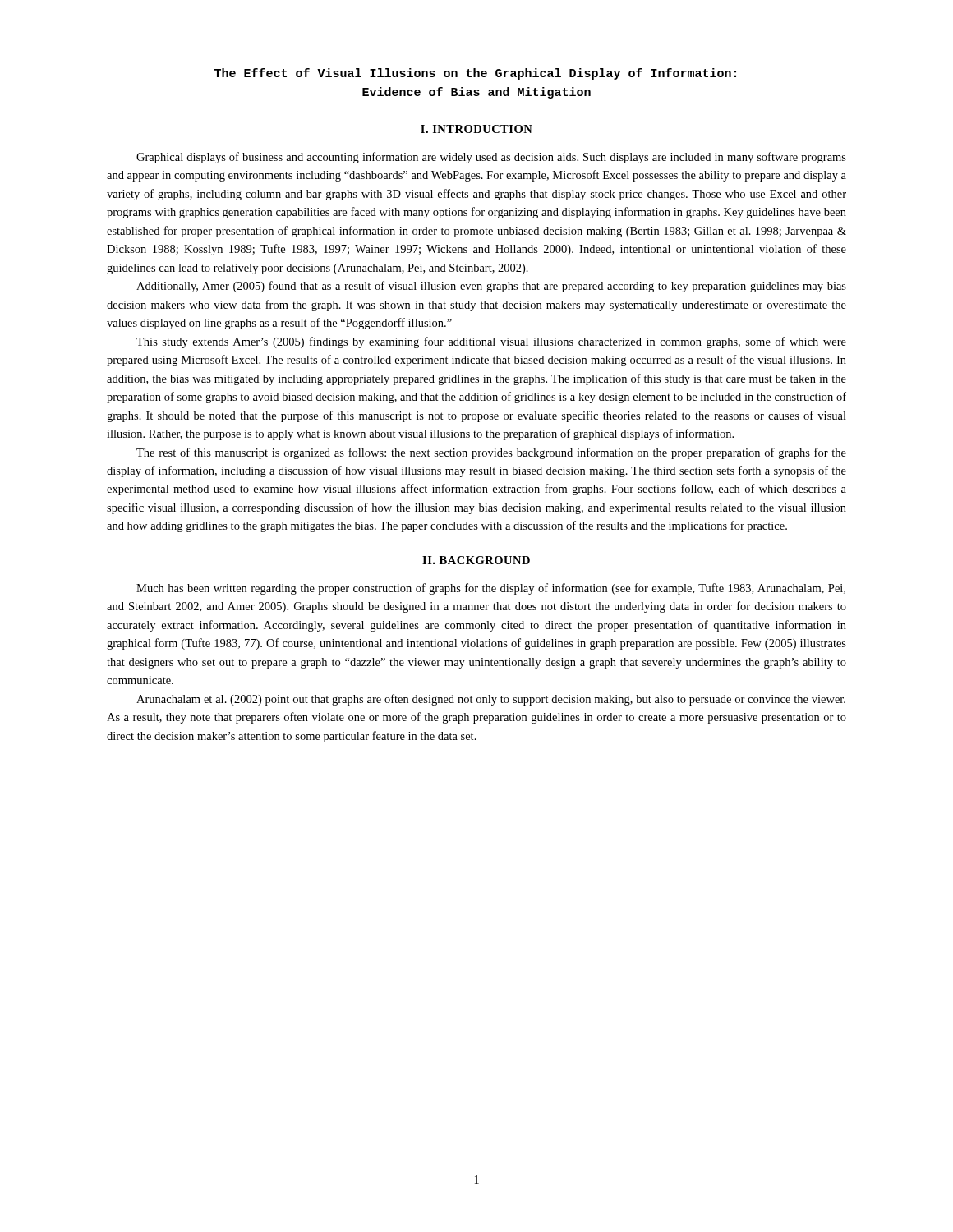This screenshot has height=1232, width=953.
Task: Find the text block that says "This study extends Amer’s"
Action: pyautogui.click(x=476, y=388)
